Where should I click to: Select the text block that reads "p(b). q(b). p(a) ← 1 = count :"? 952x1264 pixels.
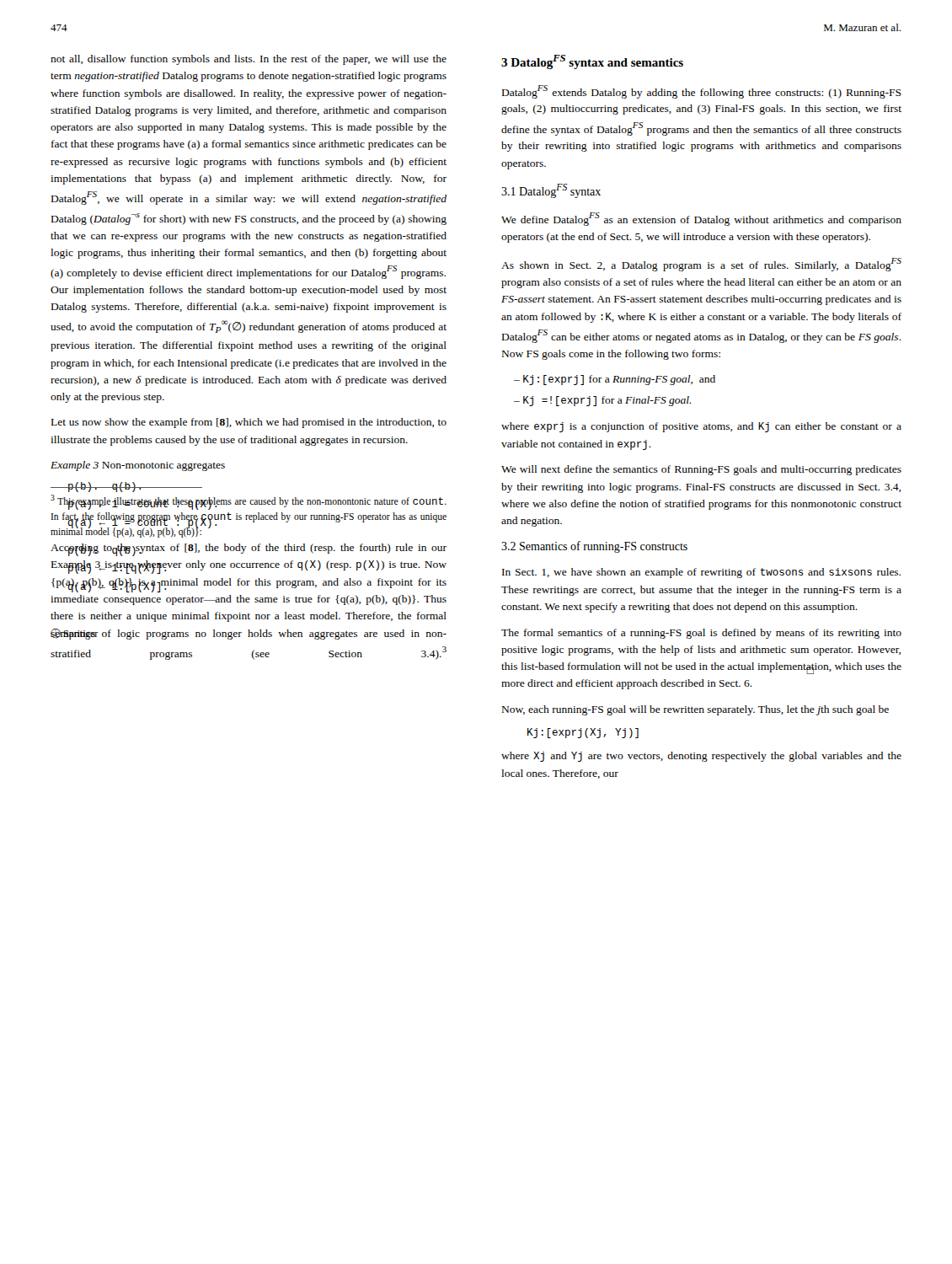click(257, 506)
